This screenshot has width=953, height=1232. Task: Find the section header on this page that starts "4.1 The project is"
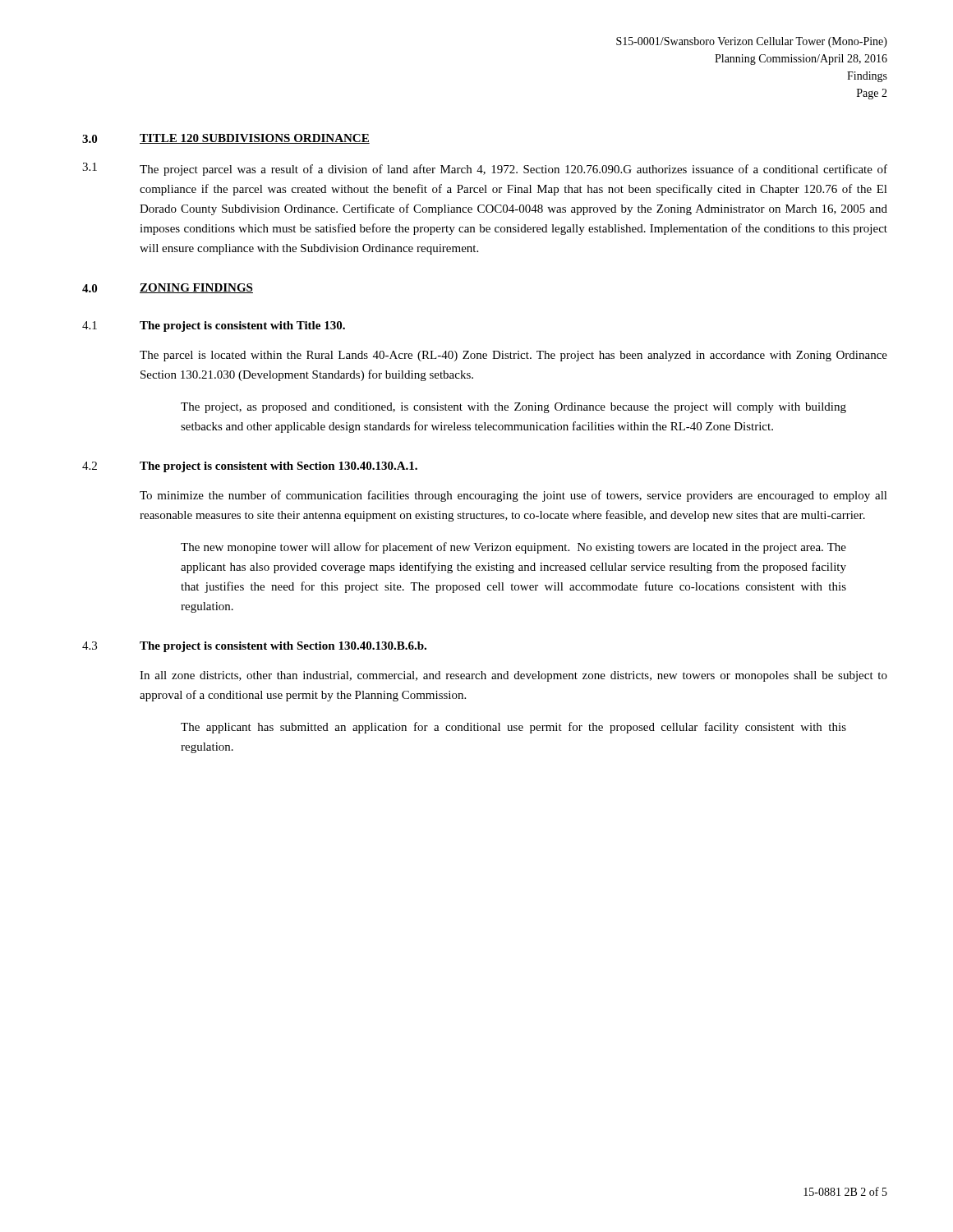pos(214,326)
